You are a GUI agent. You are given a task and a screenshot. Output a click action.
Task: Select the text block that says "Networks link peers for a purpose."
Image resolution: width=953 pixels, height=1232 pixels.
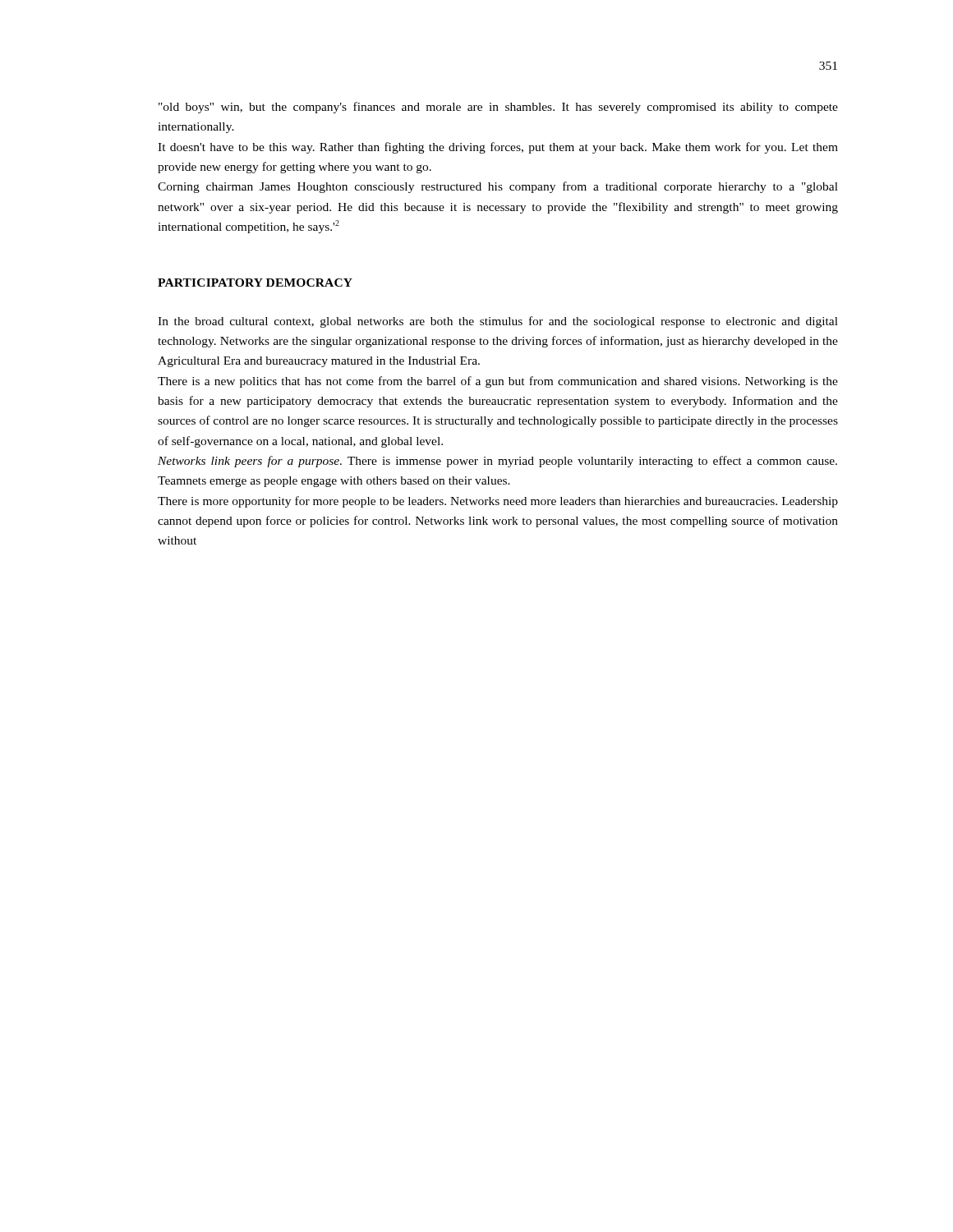click(x=498, y=471)
